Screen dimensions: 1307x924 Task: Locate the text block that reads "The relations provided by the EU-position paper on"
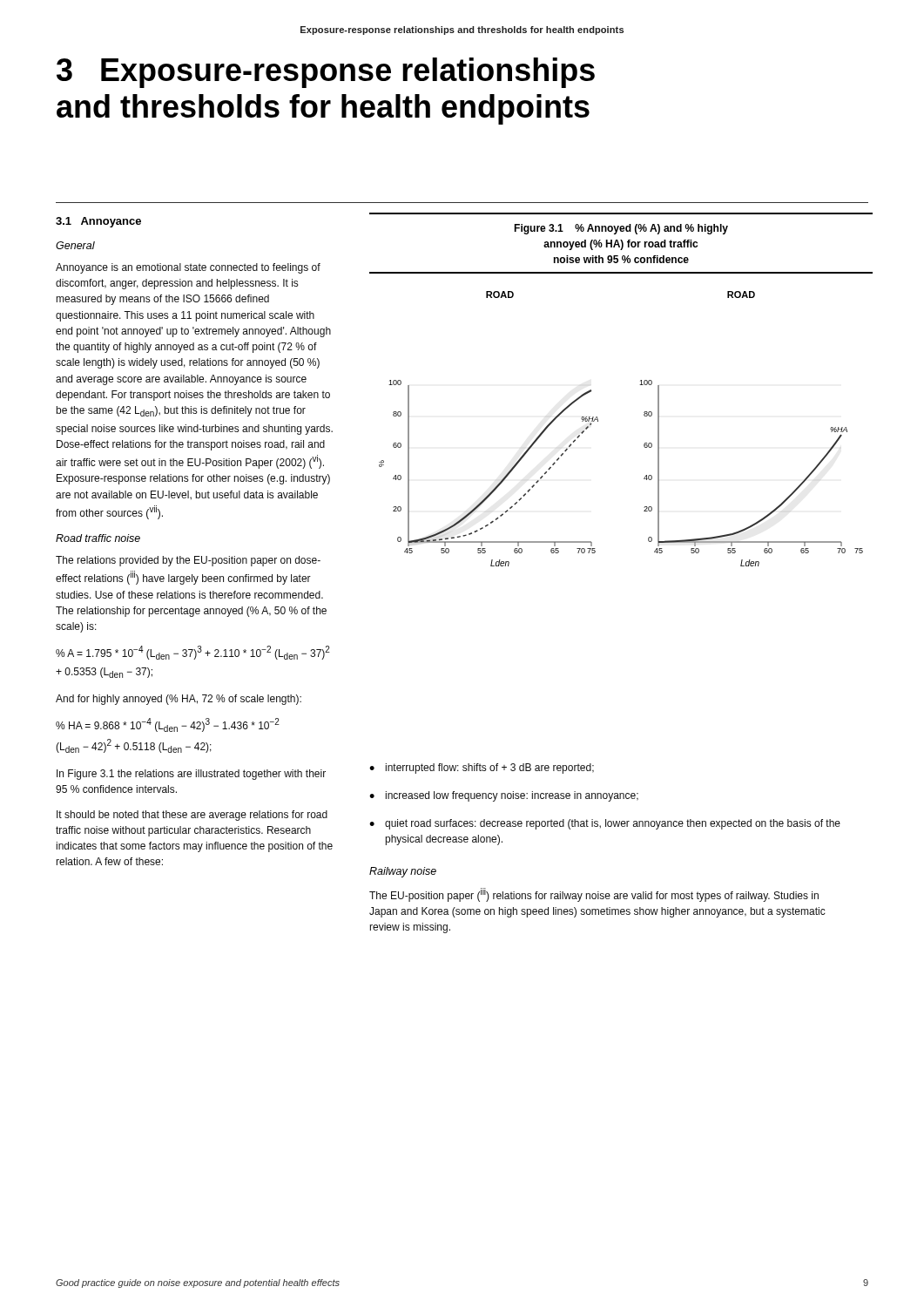pyautogui.click(x=191, y=593)
